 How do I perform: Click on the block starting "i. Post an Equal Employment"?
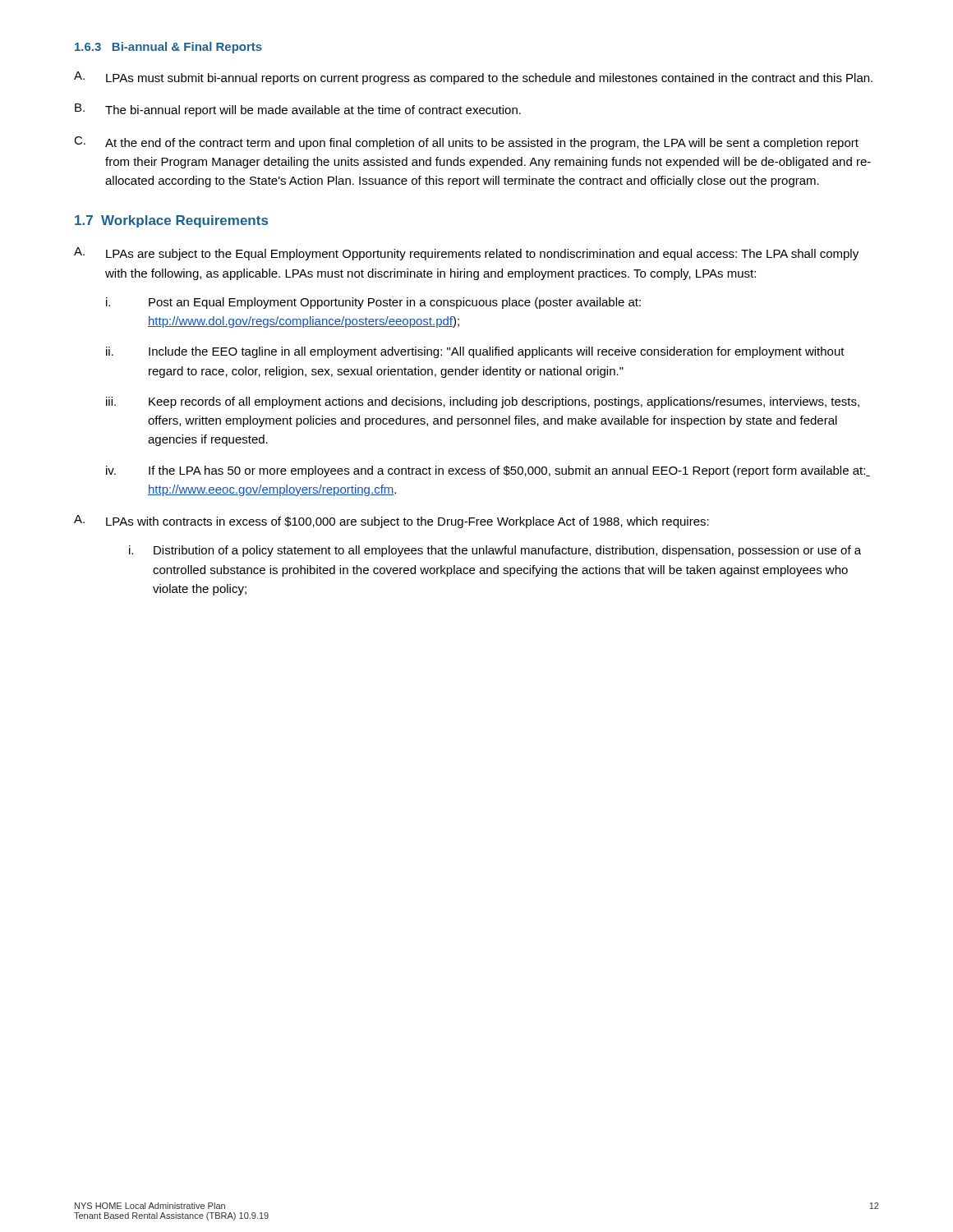click(x=492, y=311)
